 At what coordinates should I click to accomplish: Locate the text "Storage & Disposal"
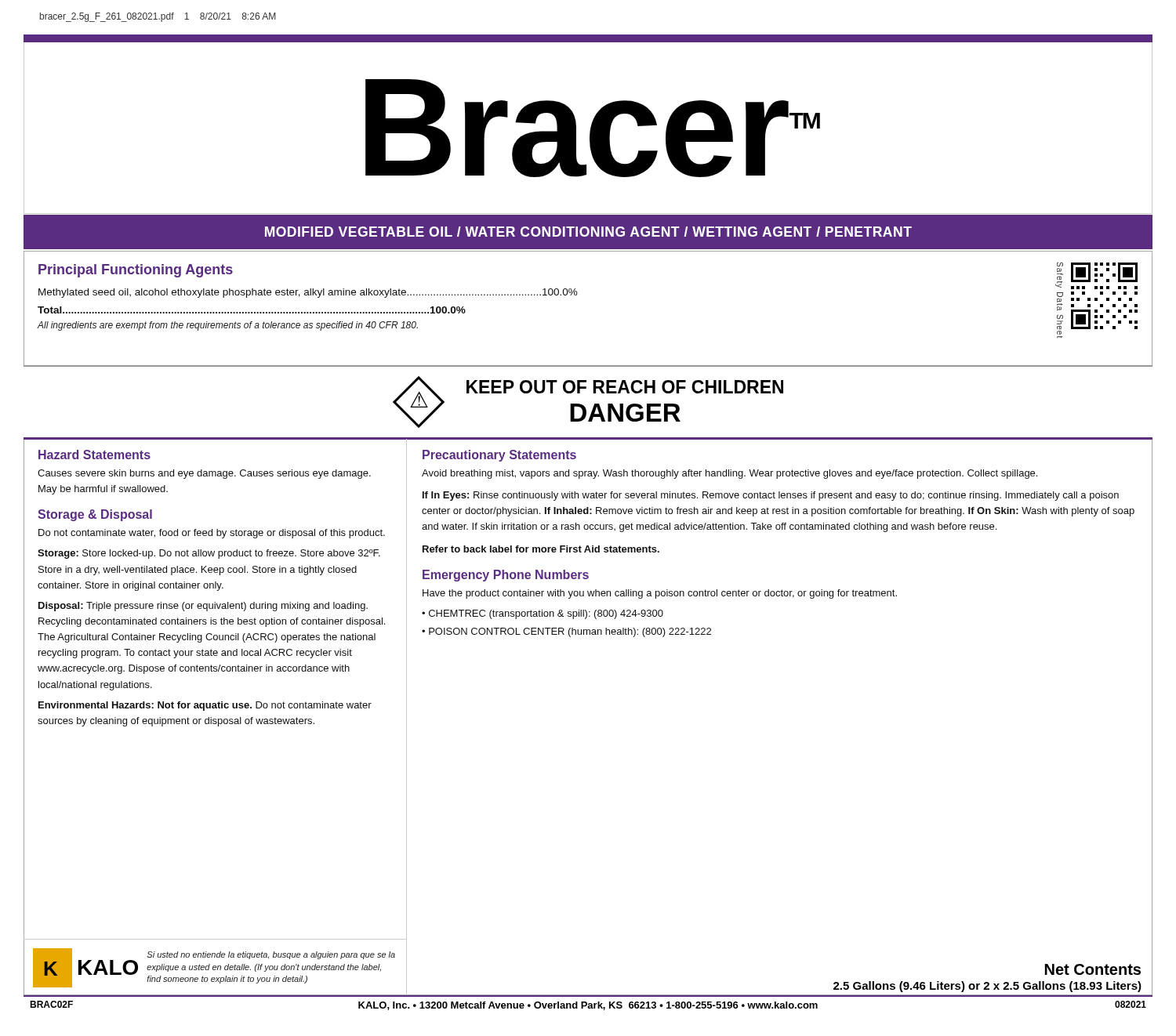[95, 515]
